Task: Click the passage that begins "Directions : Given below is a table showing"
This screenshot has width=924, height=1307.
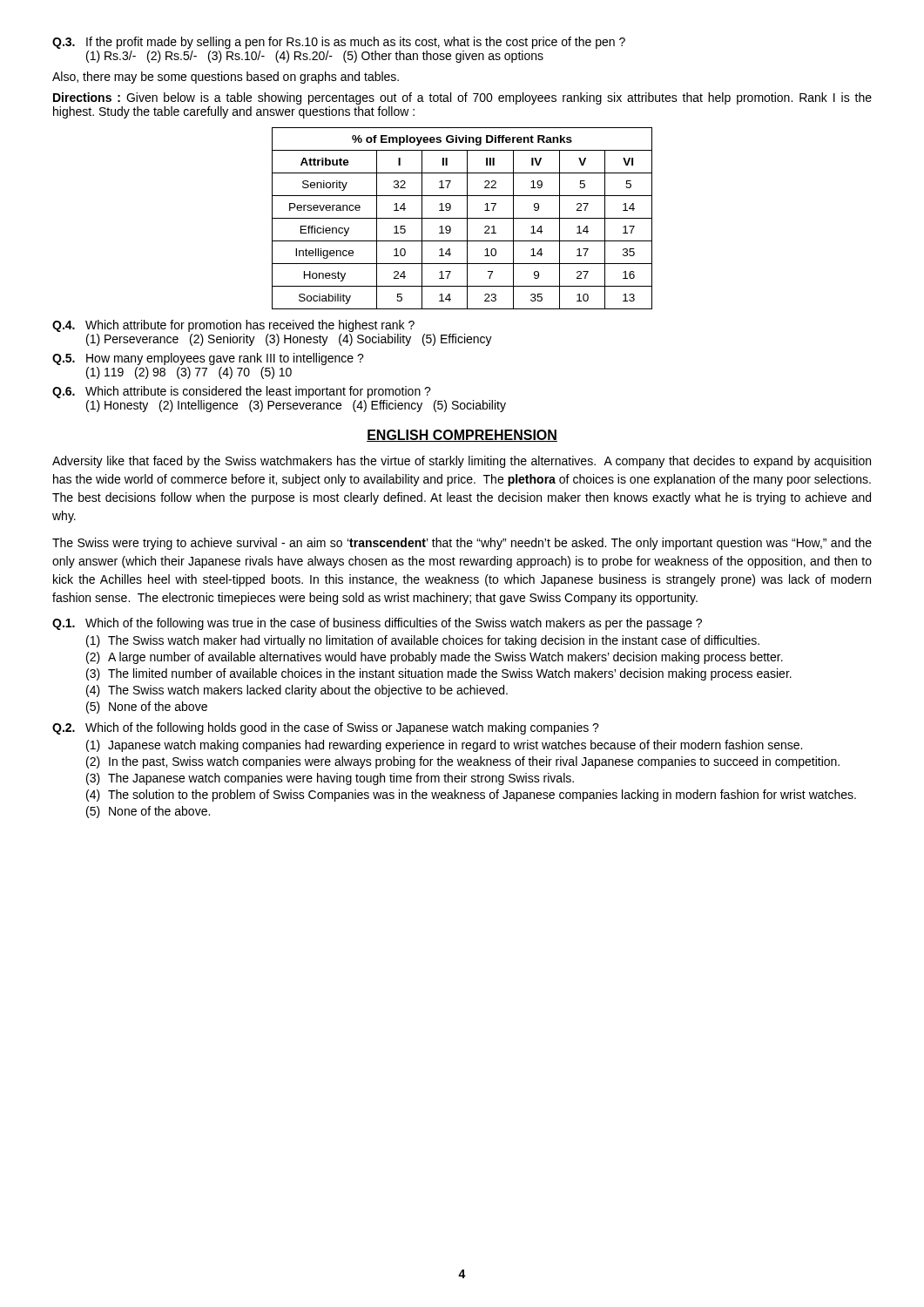Action: (x=462, y=105)
